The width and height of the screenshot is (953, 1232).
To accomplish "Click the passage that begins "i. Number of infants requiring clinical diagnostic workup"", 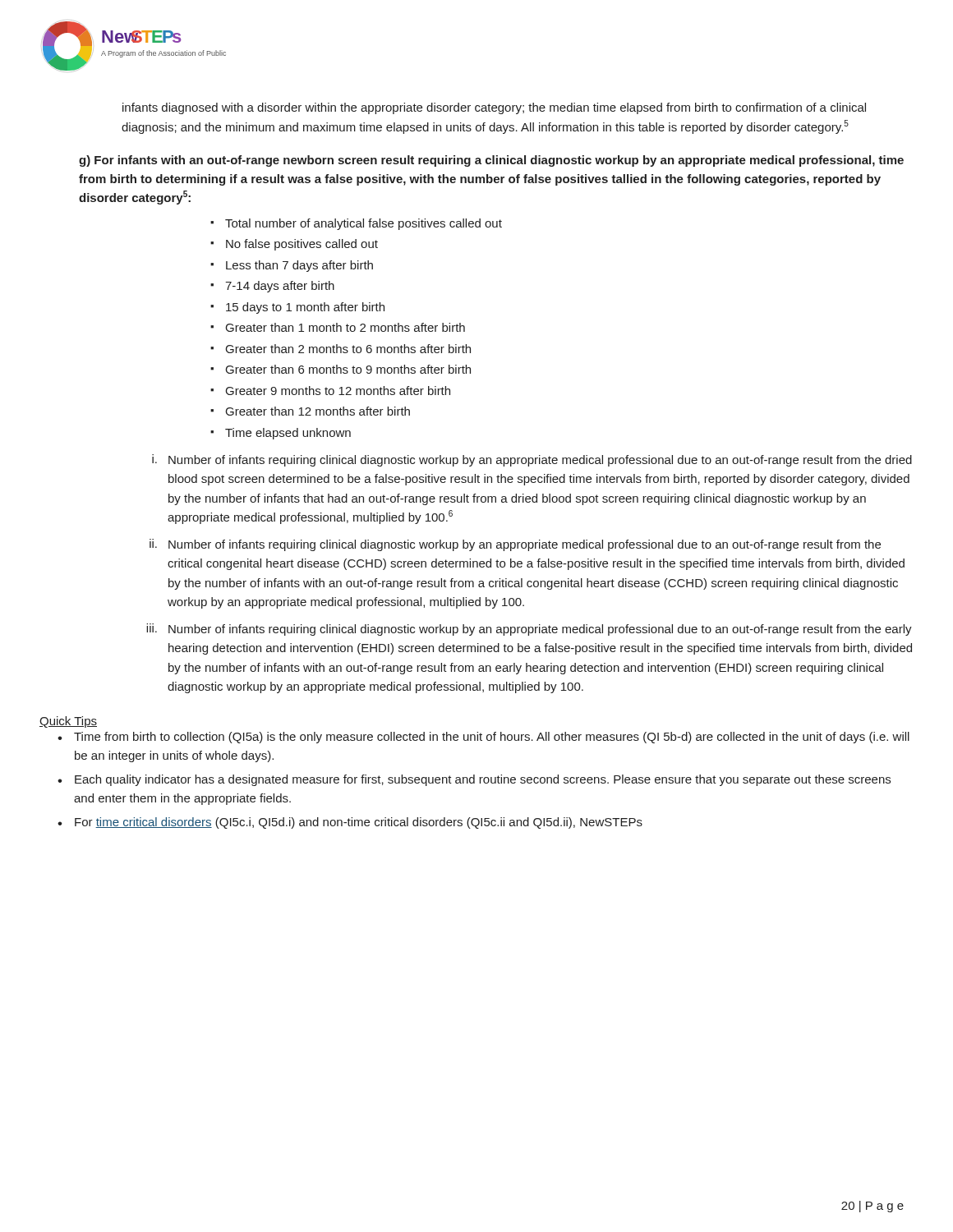I will (516, 488).
